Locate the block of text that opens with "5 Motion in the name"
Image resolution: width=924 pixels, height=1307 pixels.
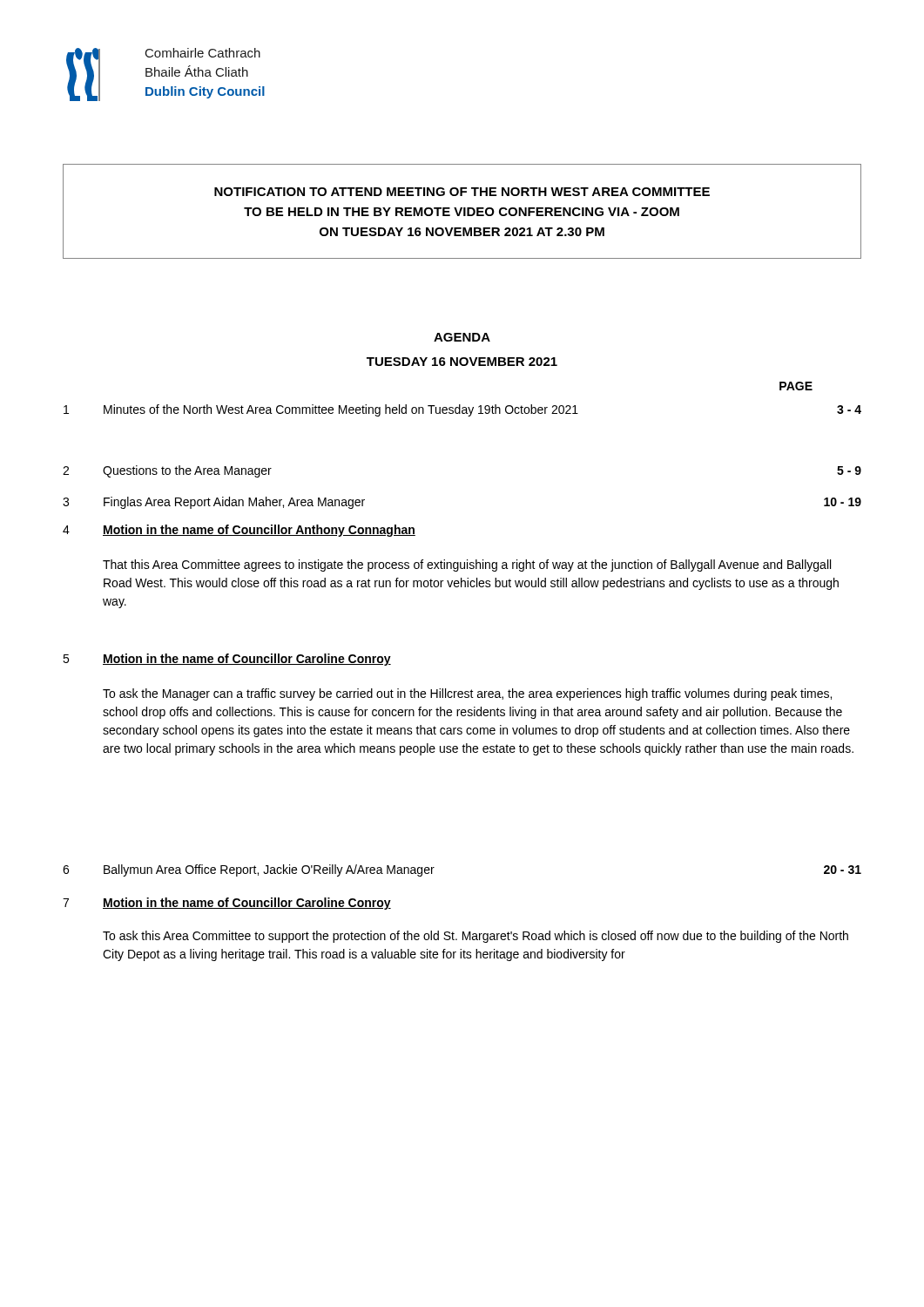(227, 660)
